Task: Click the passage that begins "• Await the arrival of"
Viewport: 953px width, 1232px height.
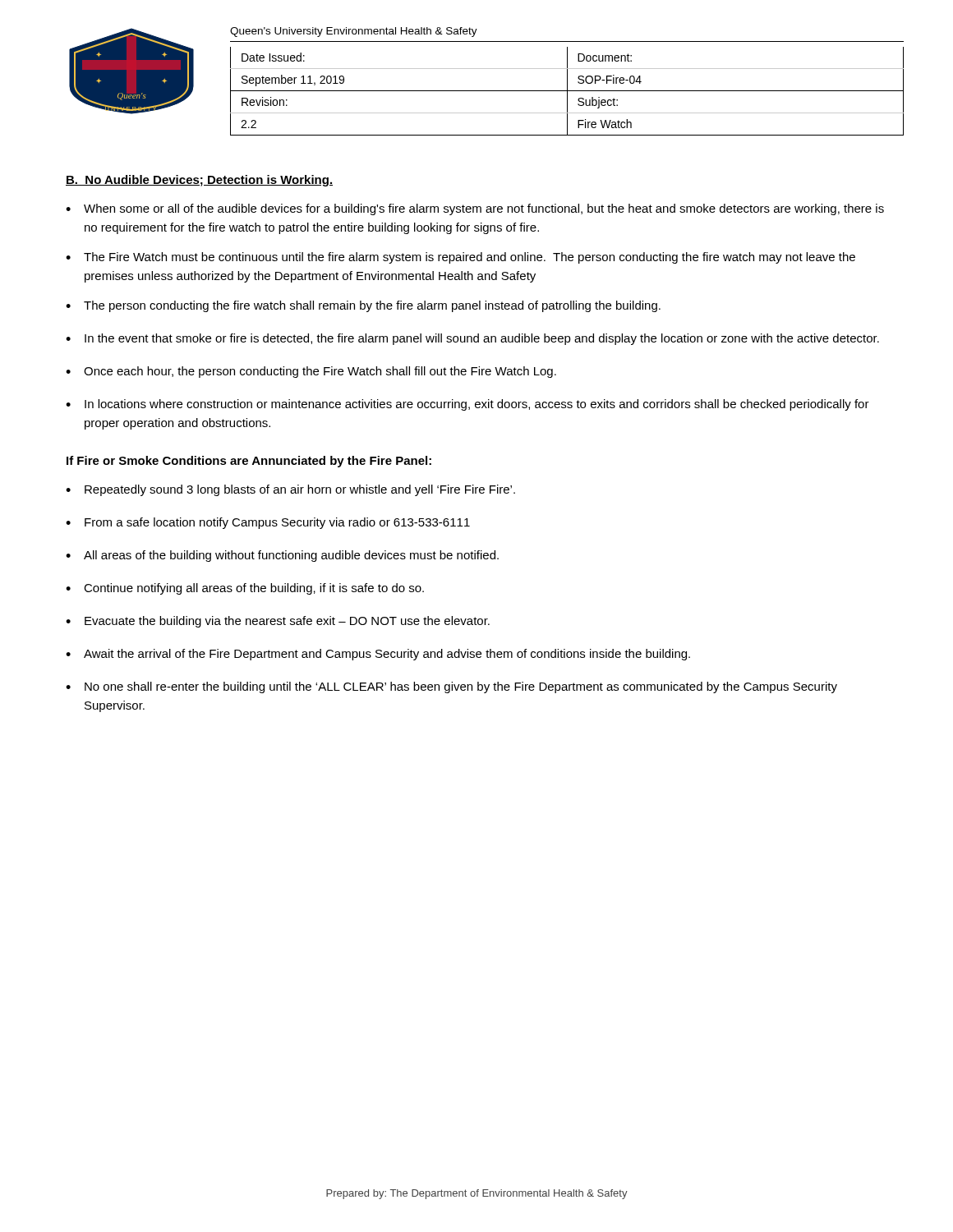Action: click(x=476, y=655)
